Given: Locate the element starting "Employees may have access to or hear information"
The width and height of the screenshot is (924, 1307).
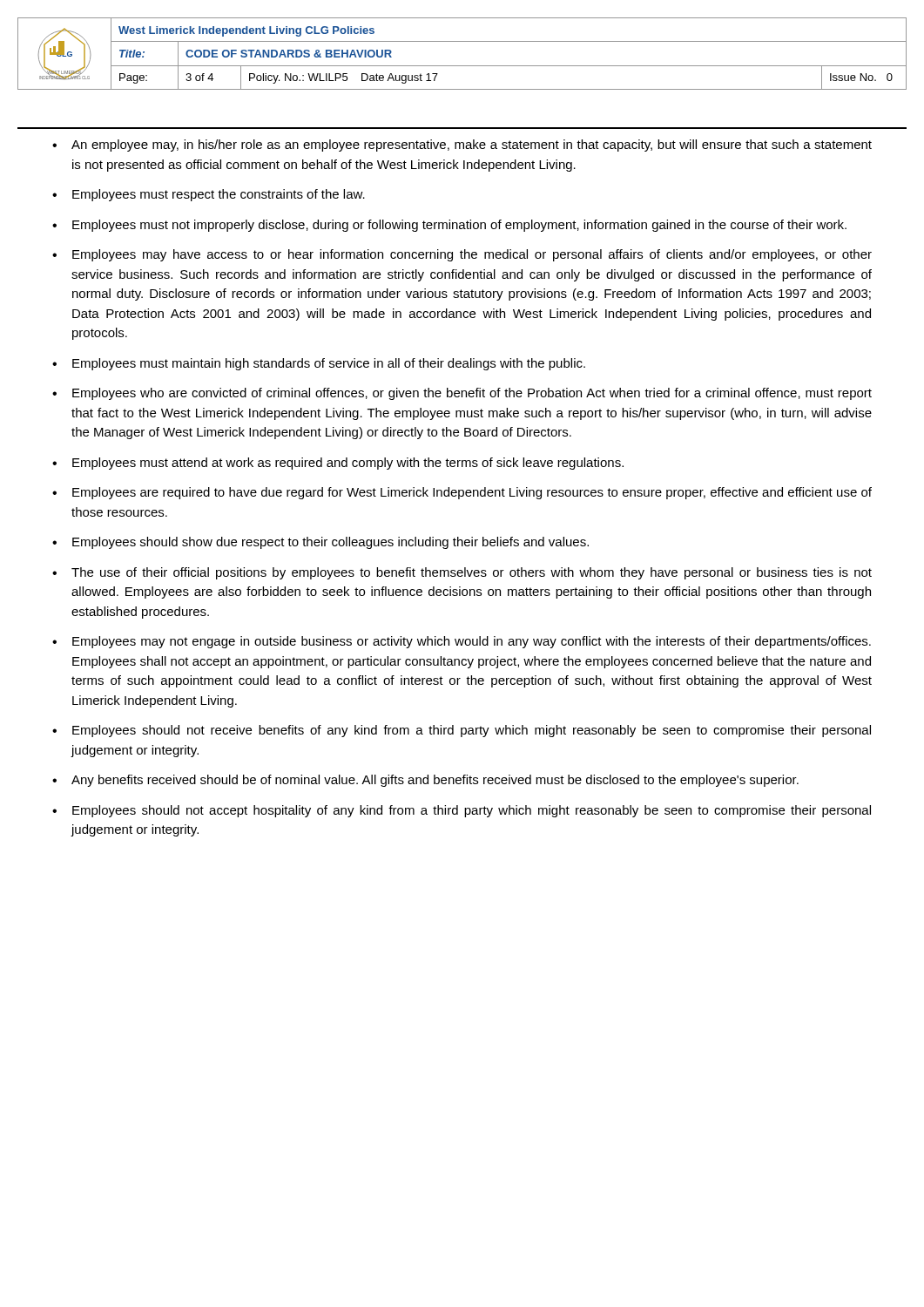Looking at the screenshot, I should (472, 293).
